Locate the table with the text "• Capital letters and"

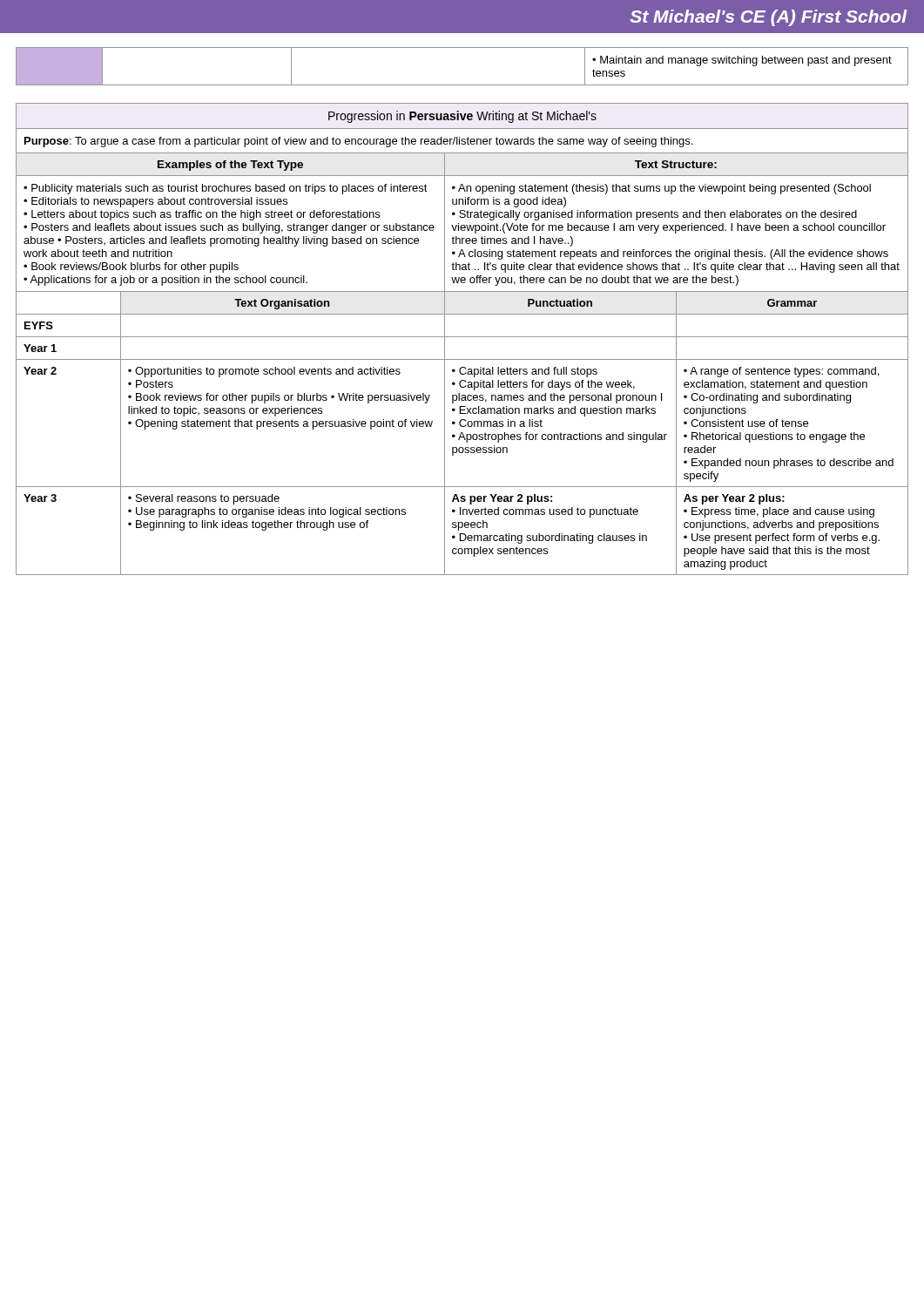[462, 339]
